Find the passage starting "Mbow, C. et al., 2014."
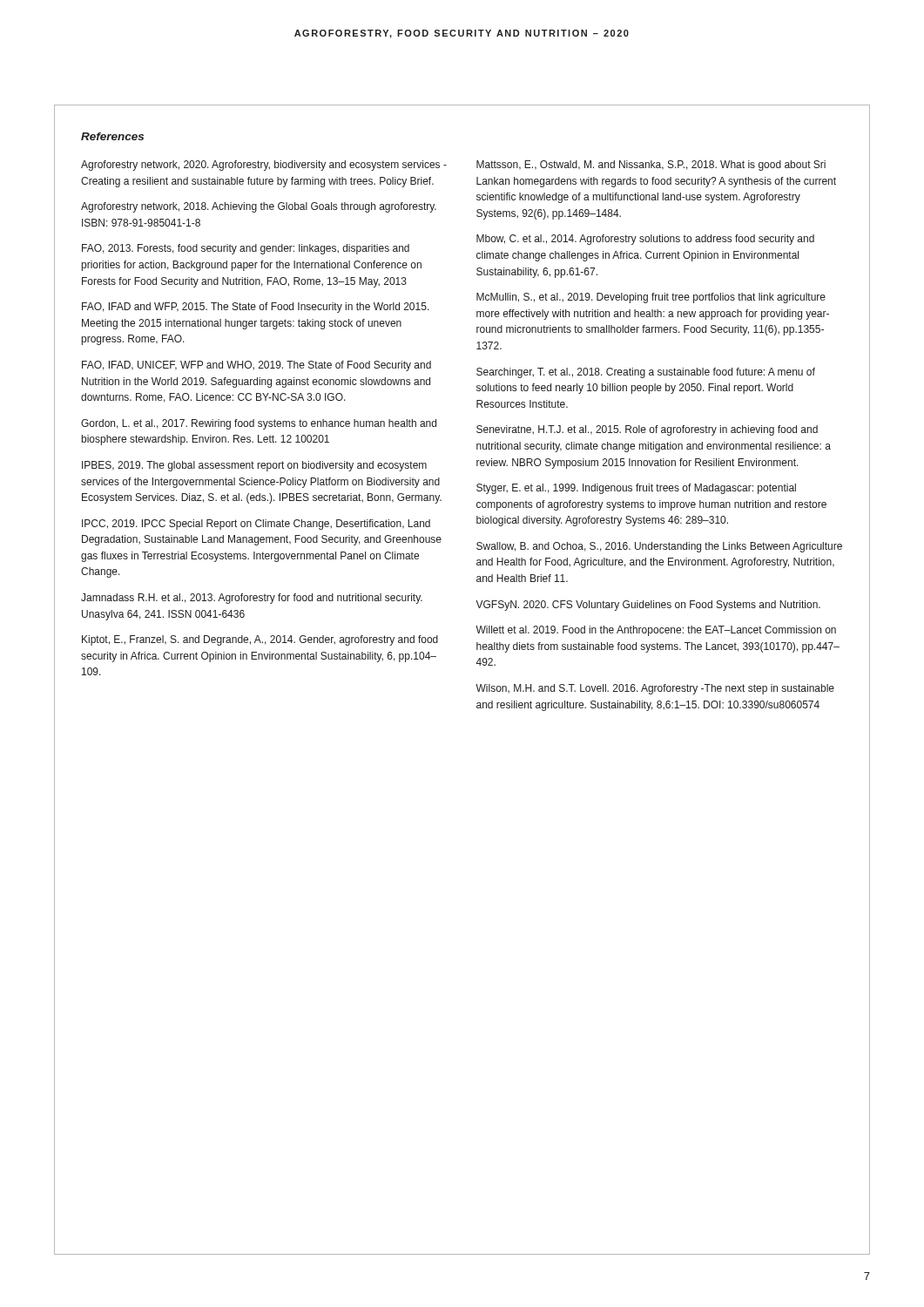 click(645, 255)
